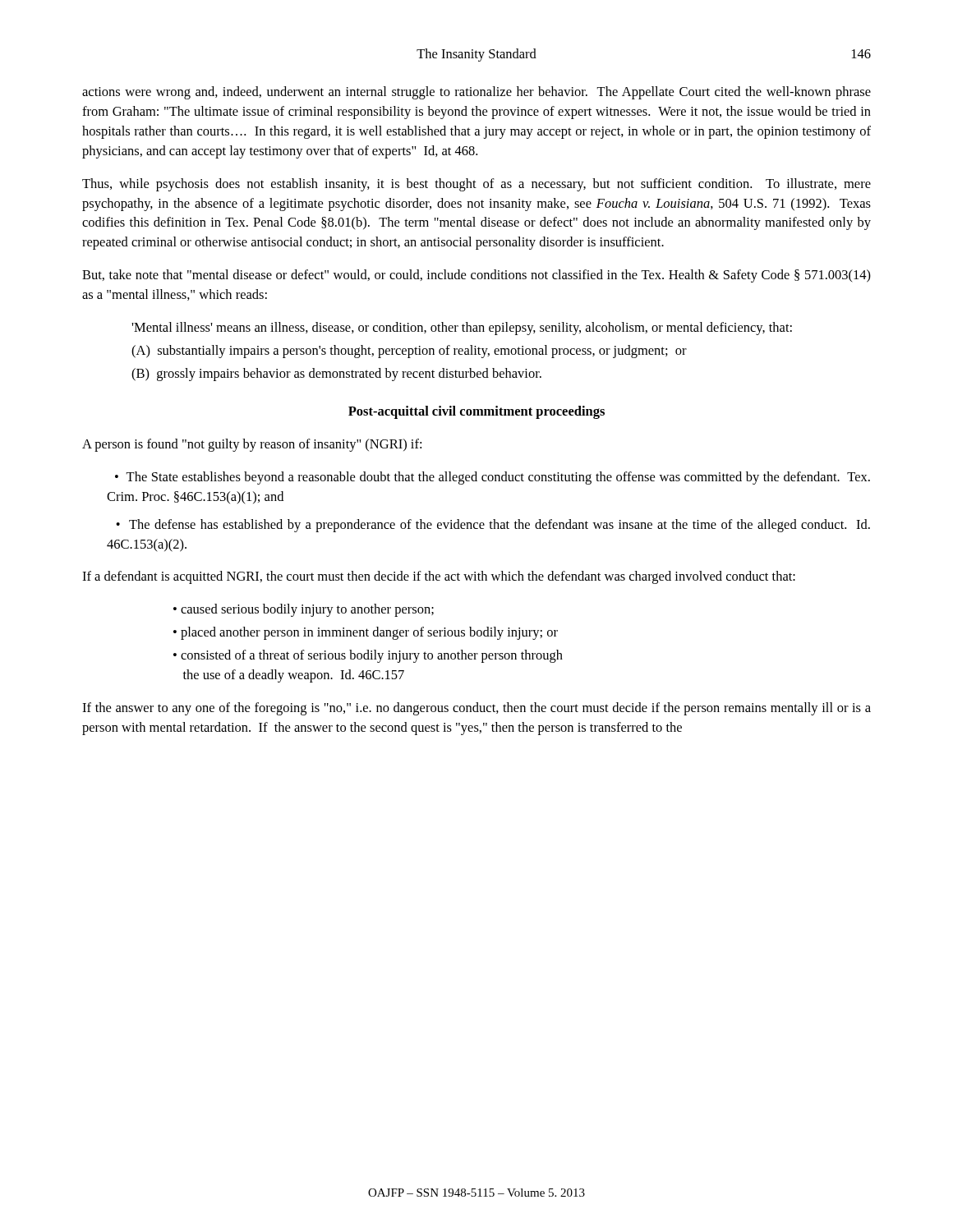The image size is (953, 1232).
Task: Locate the block of text that opens with "• consisted of a threat of"
Action: click(368, 665)
